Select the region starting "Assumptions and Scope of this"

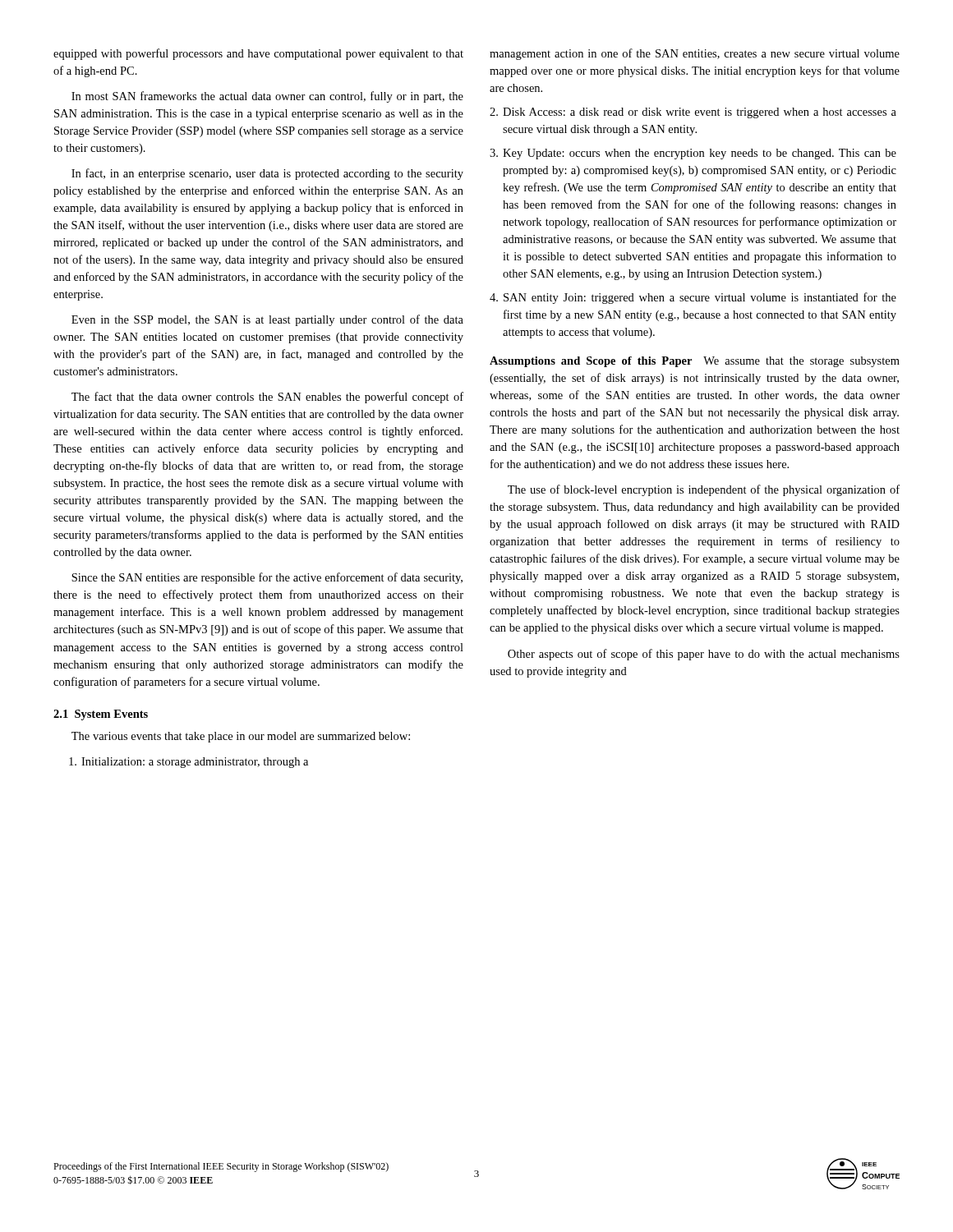coord(695,516)
